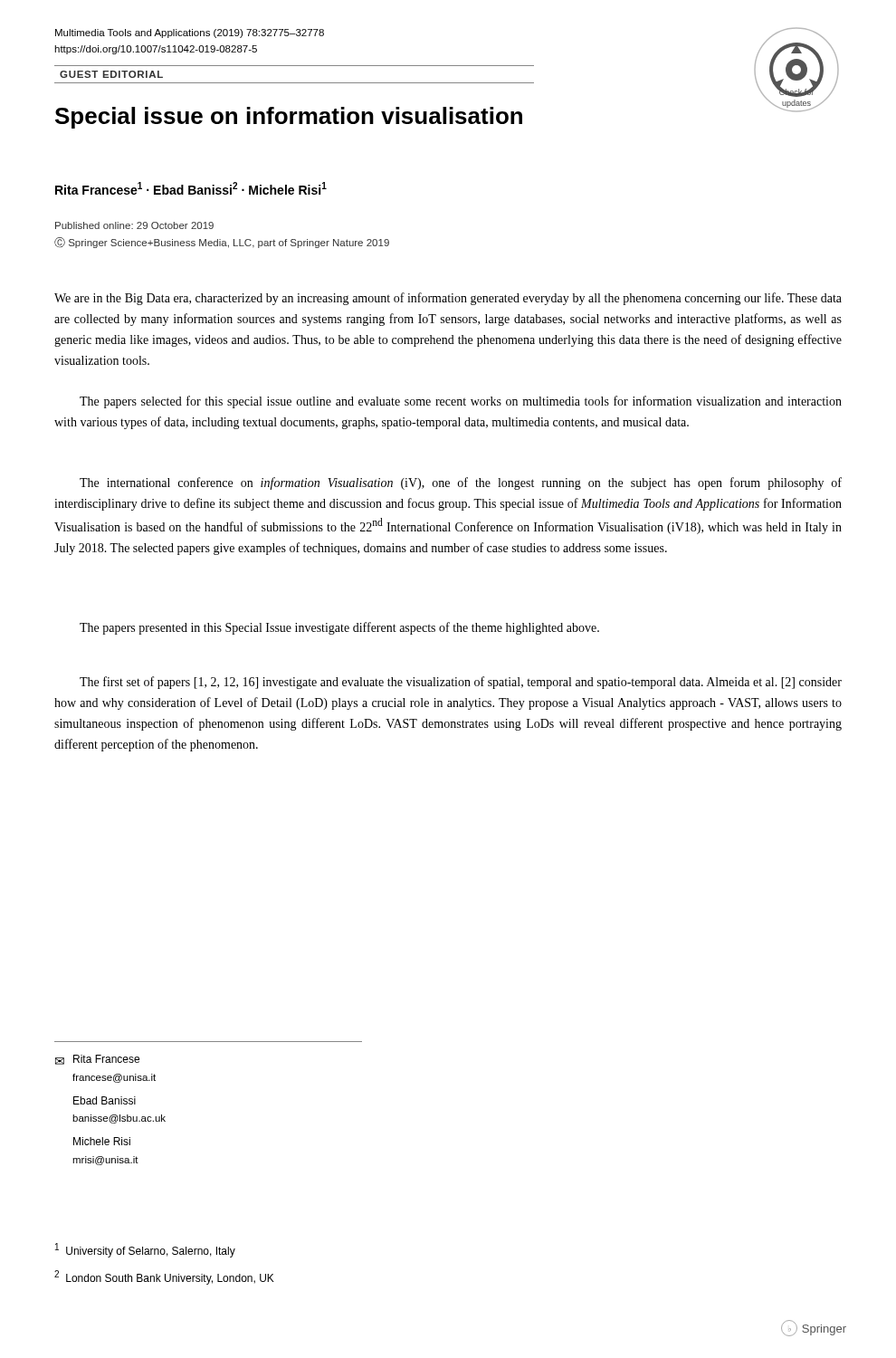Find the element starting "The papers selected for"

tap(448, 412)
